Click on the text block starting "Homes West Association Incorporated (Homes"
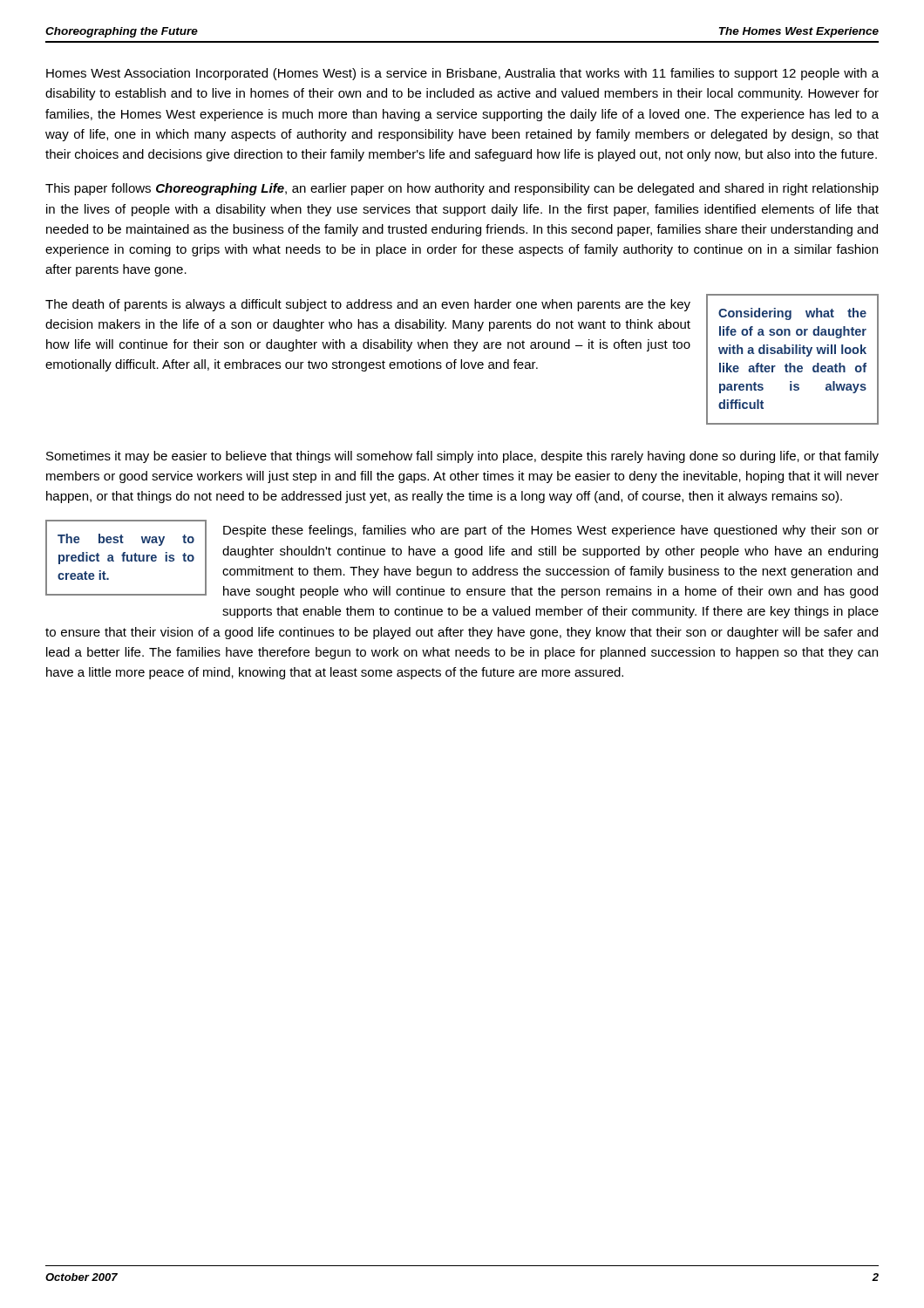The width and height of the screenshot is (924, 1308). tap(462, 113)
